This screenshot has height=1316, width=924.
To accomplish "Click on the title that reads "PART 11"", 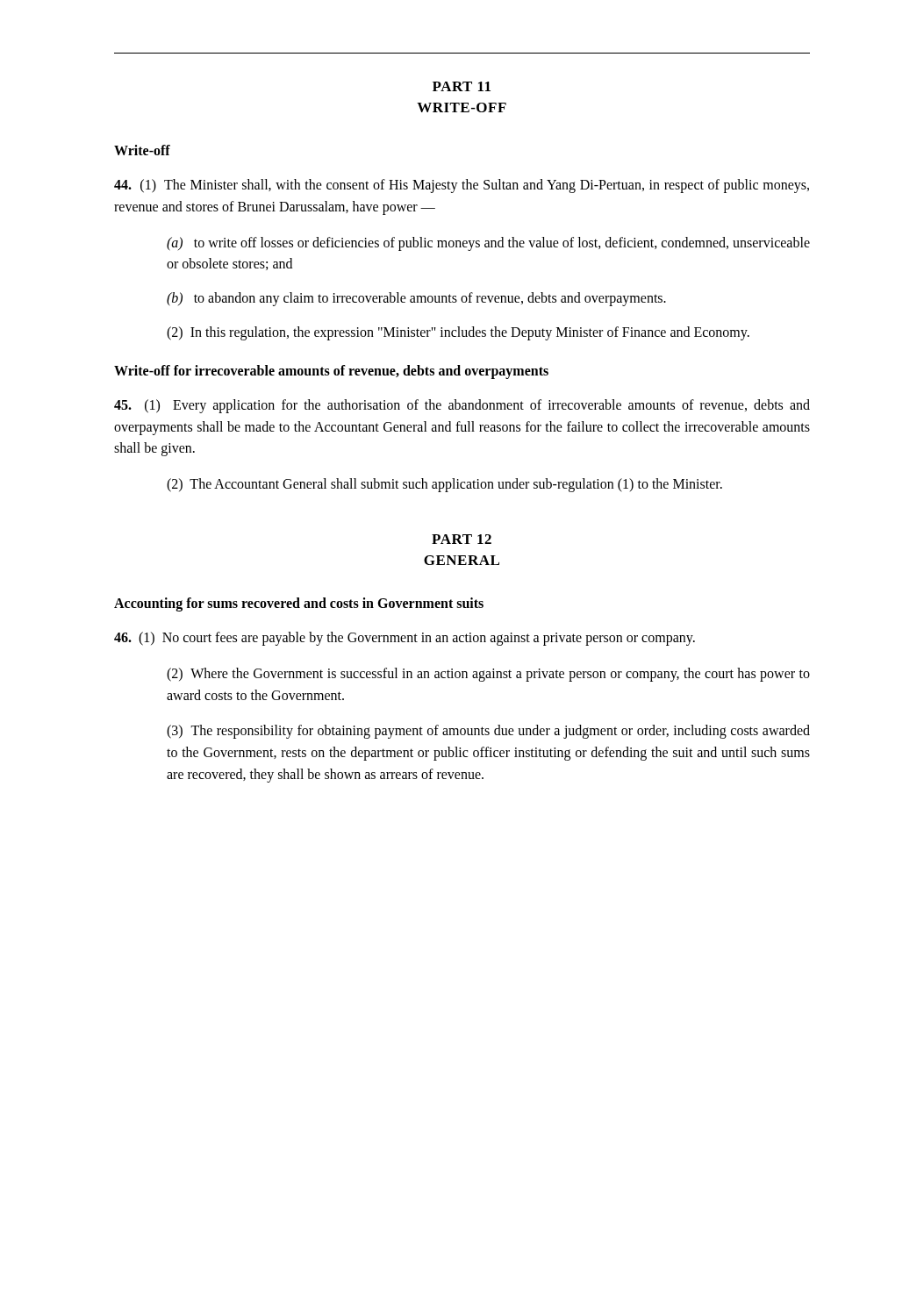I will click(462, 86).
